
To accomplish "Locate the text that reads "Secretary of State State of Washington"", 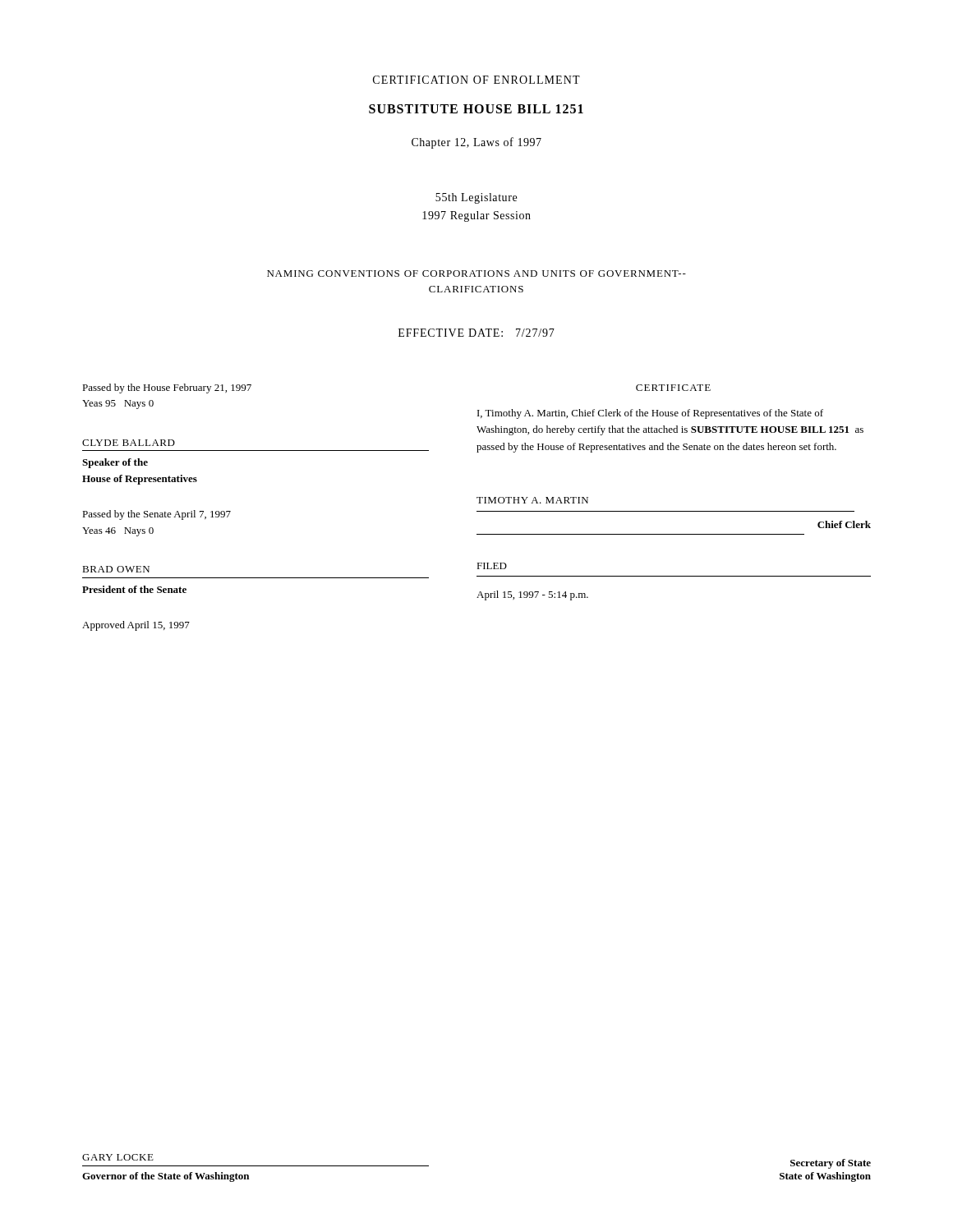I will click(x=825, y=1169).
